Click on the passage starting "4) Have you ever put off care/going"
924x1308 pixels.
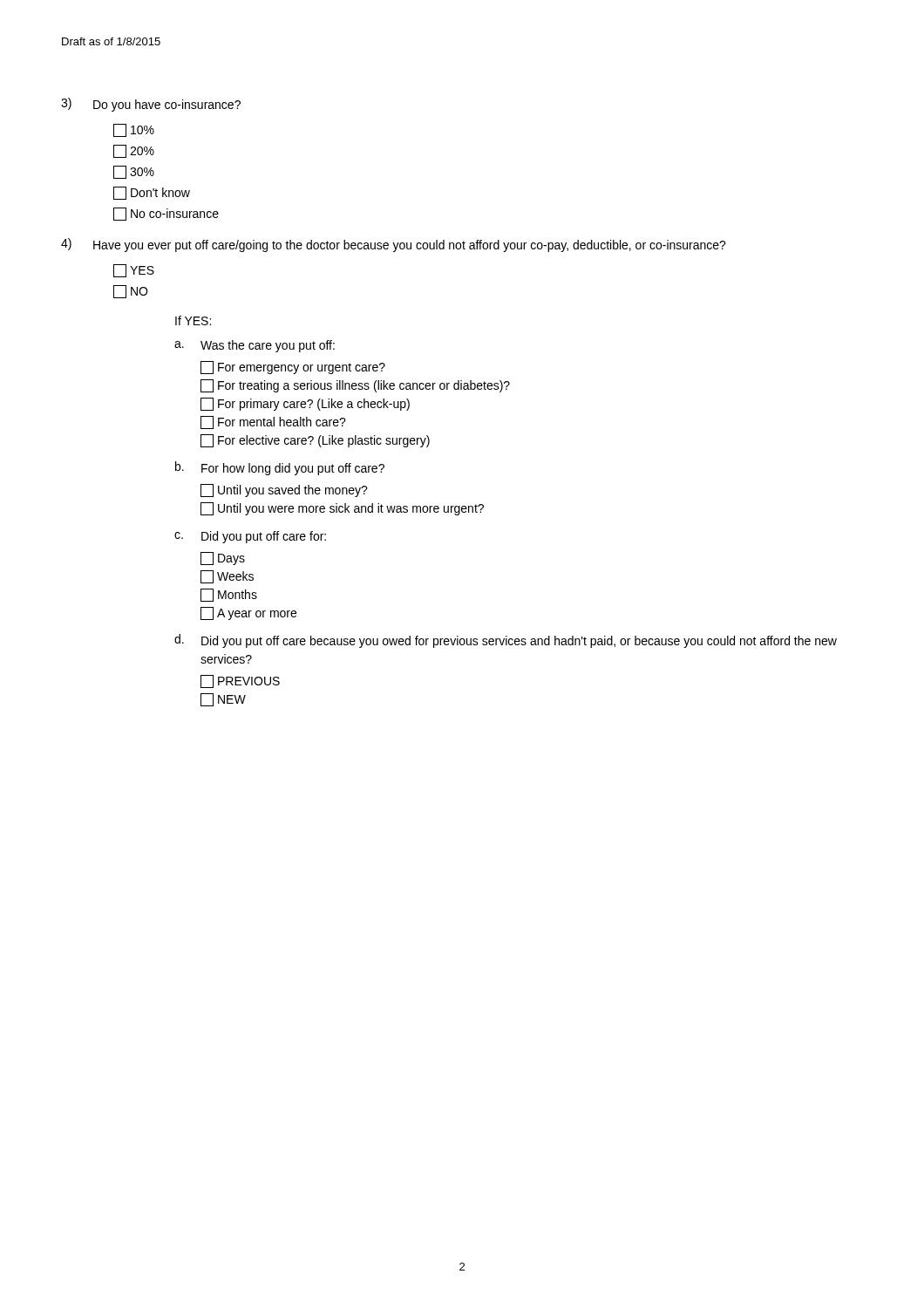tap(394, 245)
